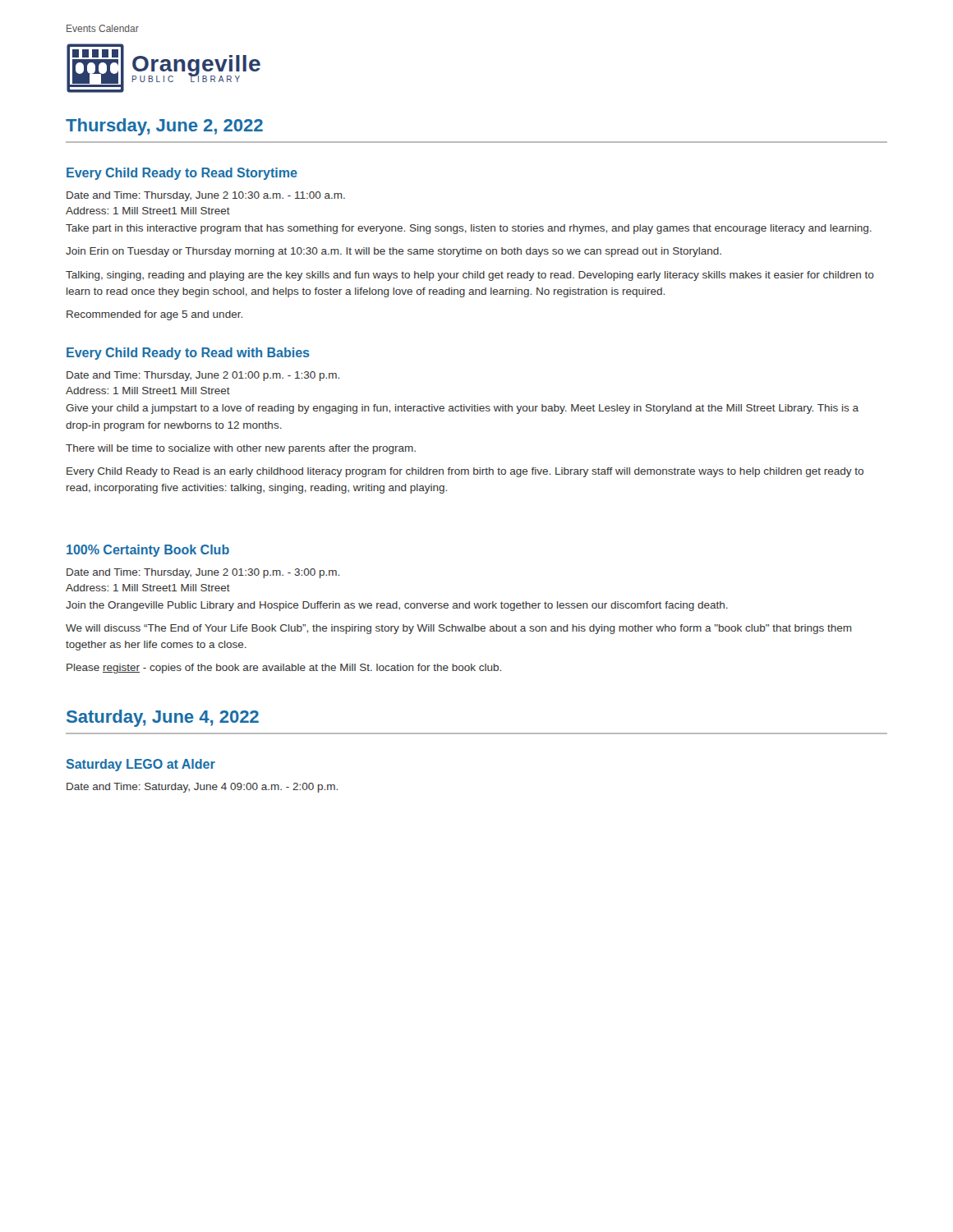The image size is (953, 1232).
Task: Locate the text block with the text "There will be"
Action: (241, 448)
